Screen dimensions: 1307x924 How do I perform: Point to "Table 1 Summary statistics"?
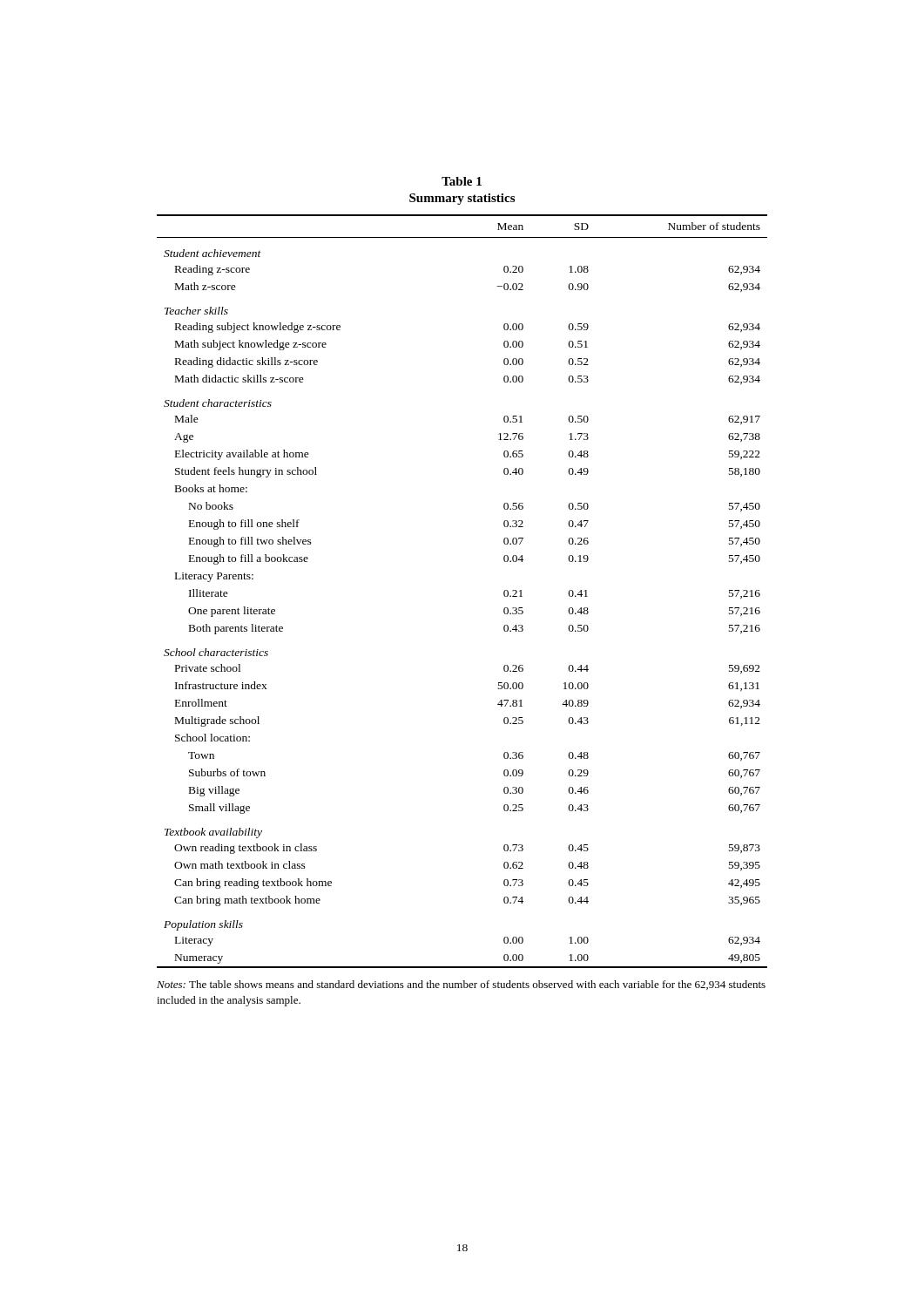pyautogui.click(x=462, y=190)
